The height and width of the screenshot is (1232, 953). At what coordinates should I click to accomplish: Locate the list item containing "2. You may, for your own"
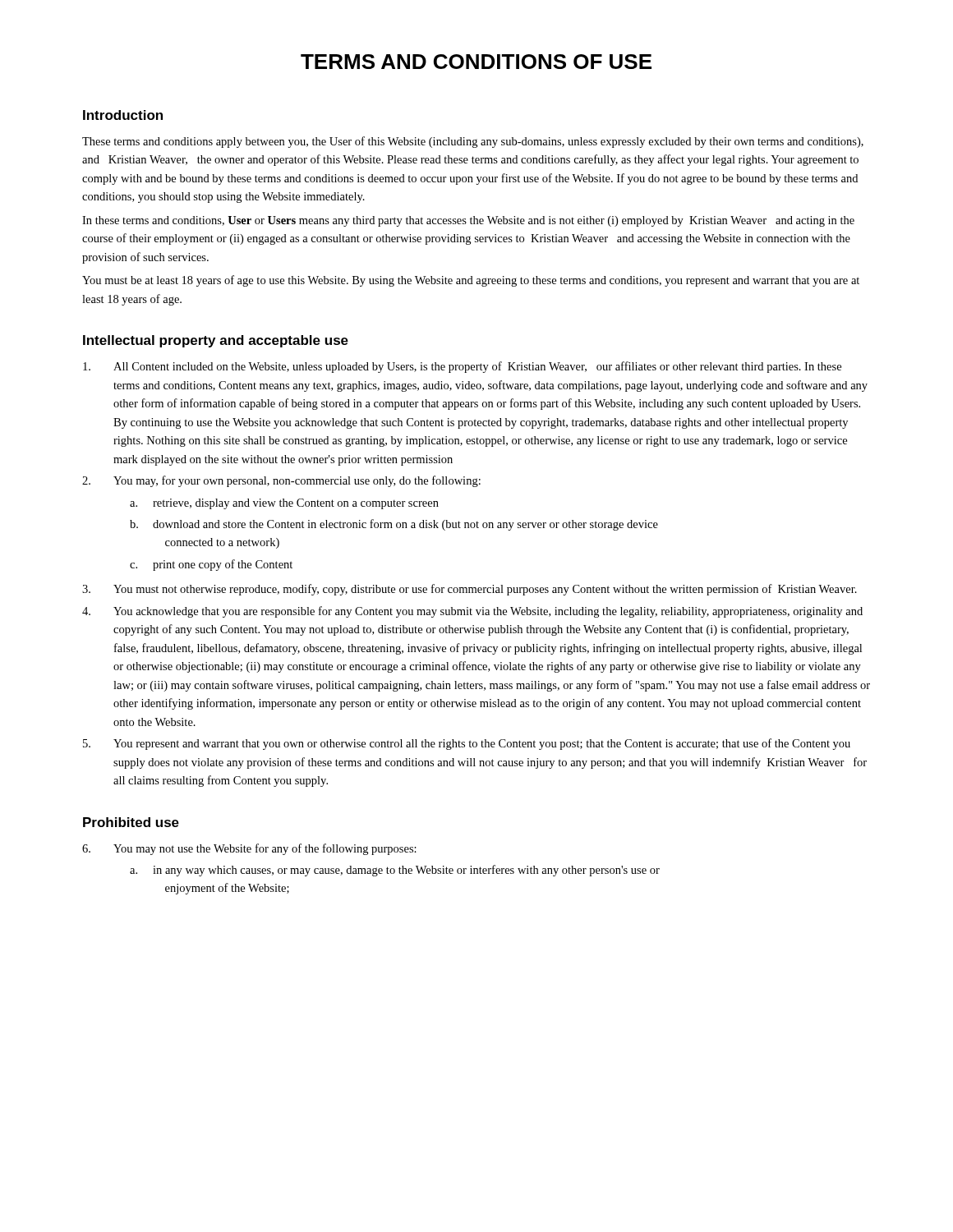click(476, 524)
